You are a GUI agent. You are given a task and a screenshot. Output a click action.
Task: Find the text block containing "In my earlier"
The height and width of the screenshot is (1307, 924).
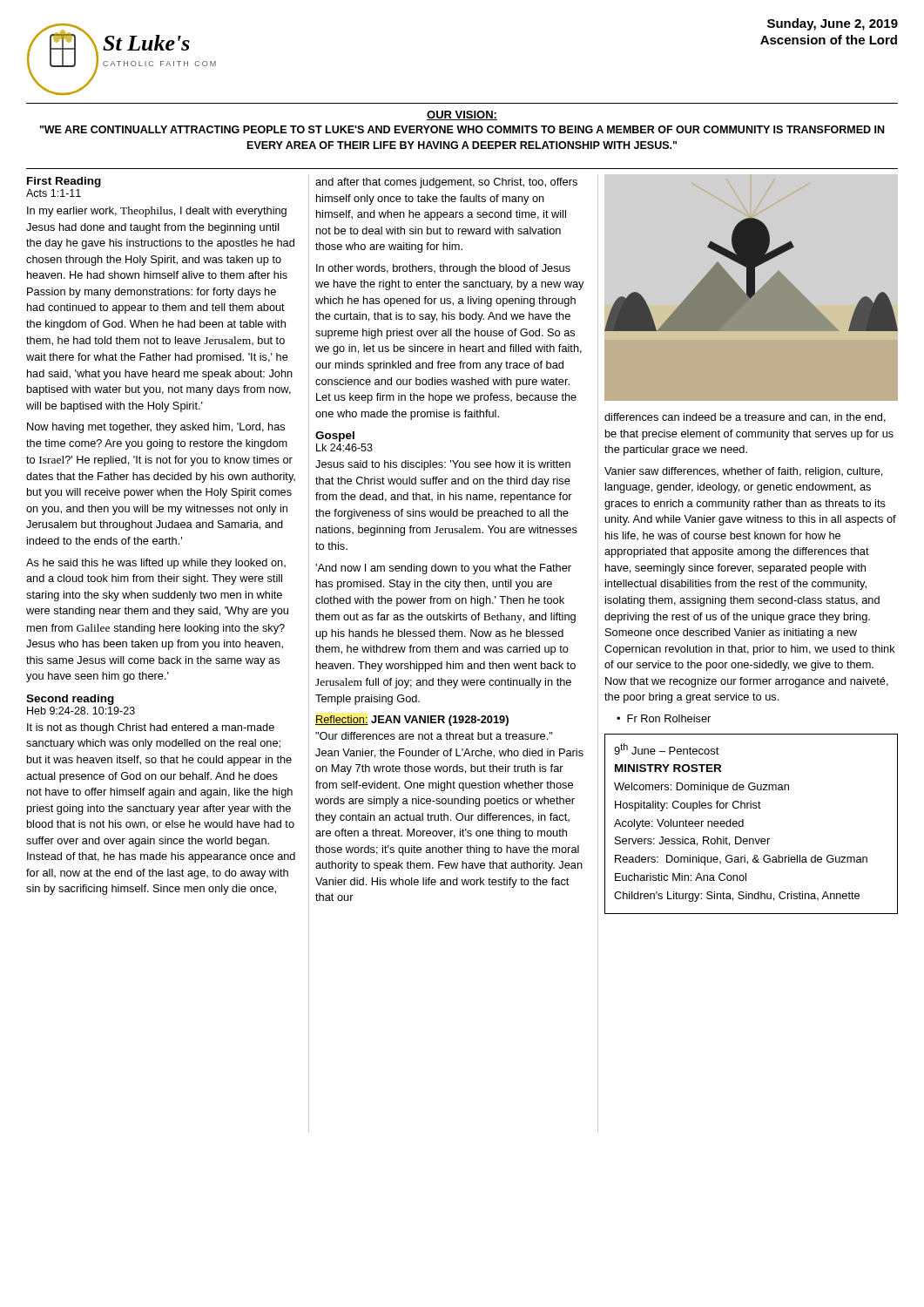pos(161,308)
